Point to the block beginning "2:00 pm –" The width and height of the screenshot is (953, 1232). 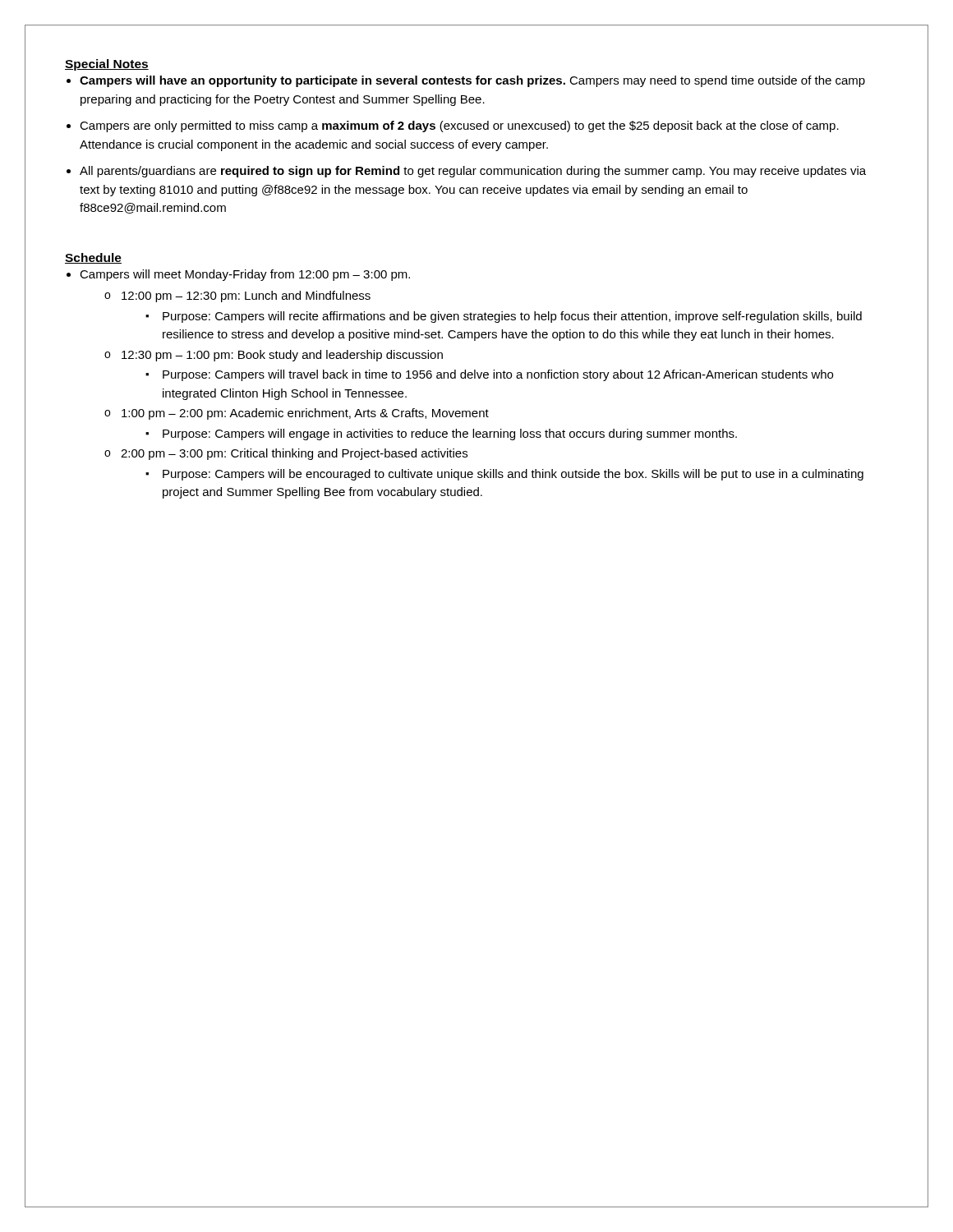coord(504,474)
